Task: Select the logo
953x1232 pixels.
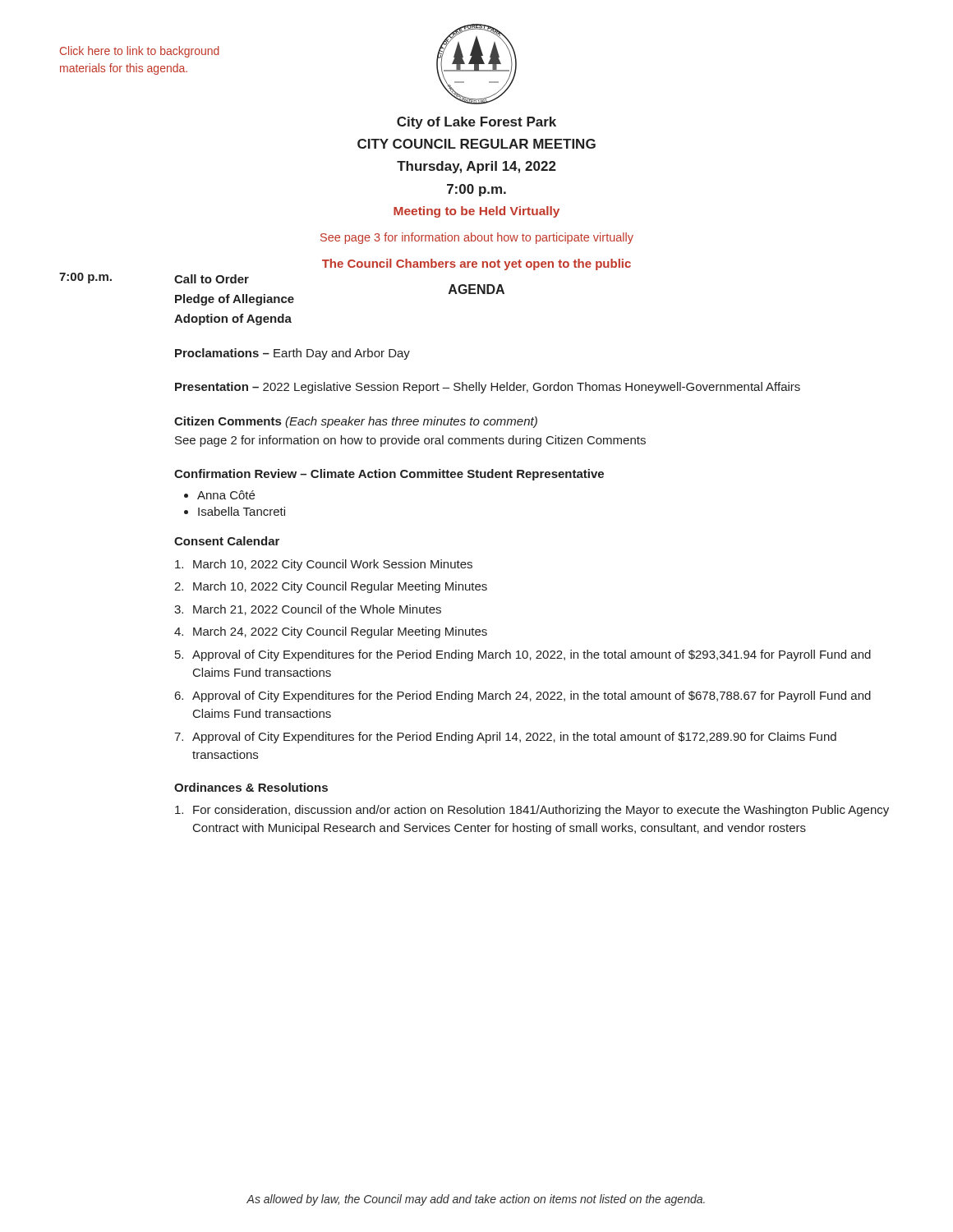Action: [476, 64]
